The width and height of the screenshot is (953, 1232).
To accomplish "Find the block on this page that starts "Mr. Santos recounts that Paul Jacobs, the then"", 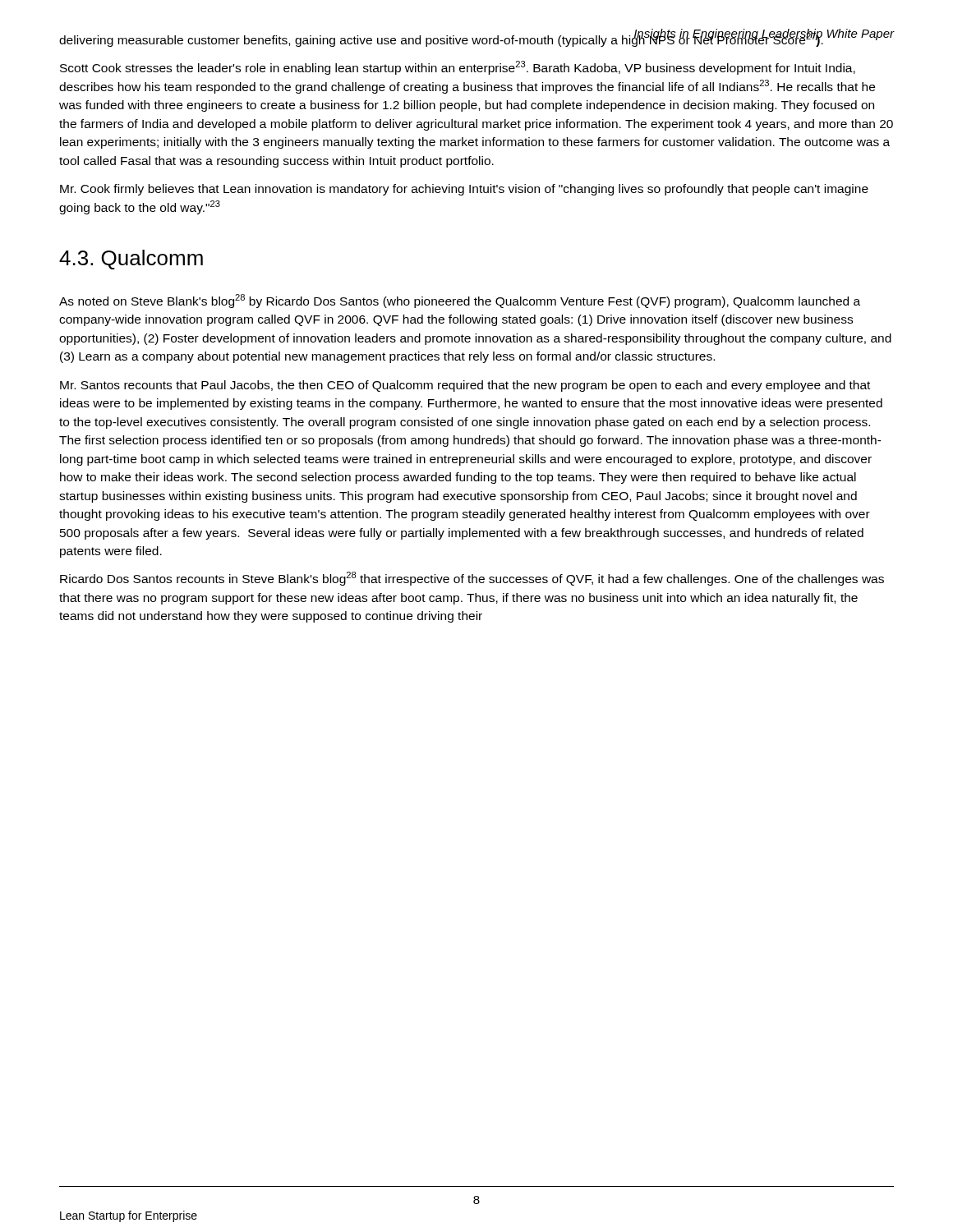I will click(471, 468).
